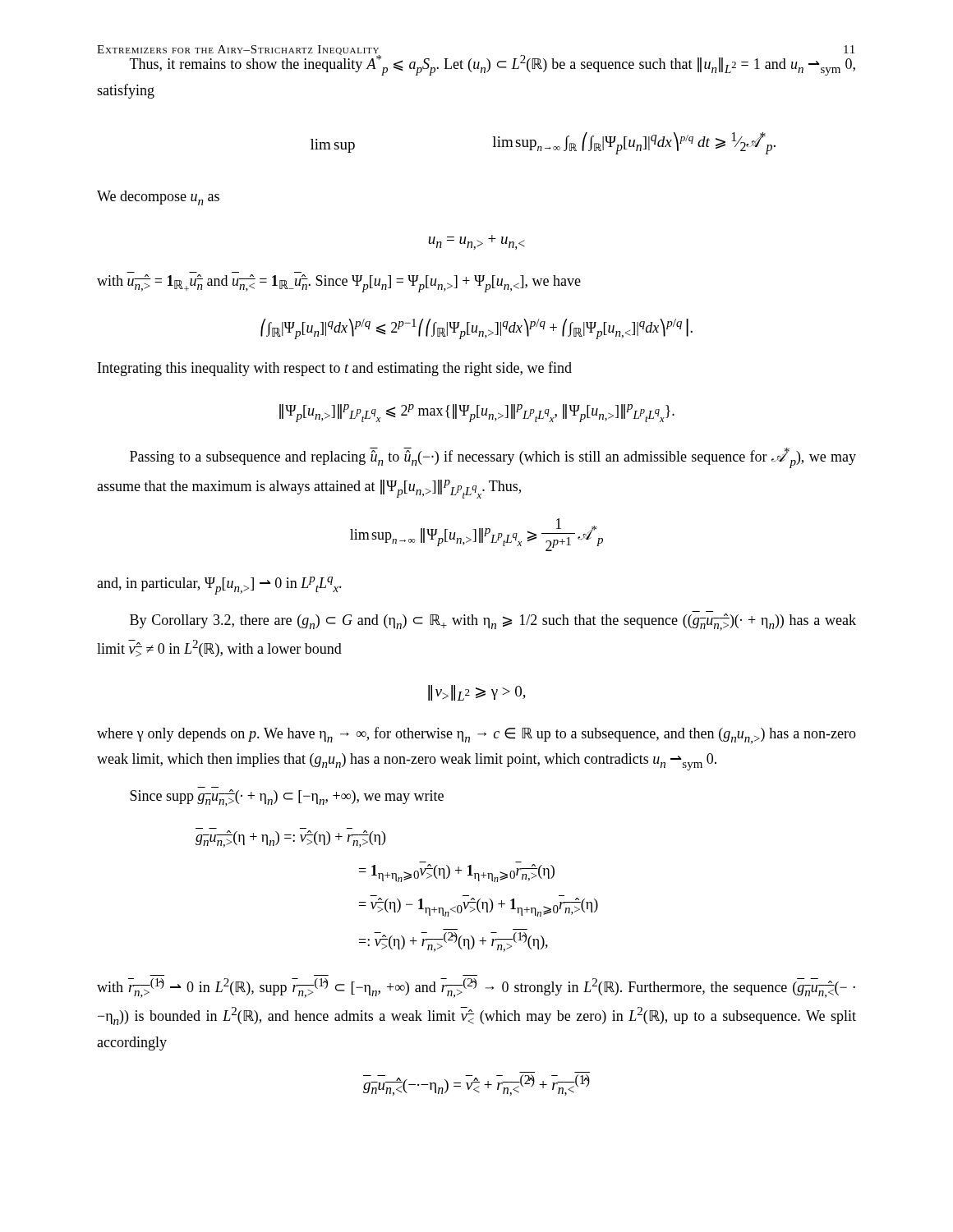Where is the formula that starts "gnun,<̂(−·−ηn) = v<̂ +"?
953x1232 pixels.
476,1085
